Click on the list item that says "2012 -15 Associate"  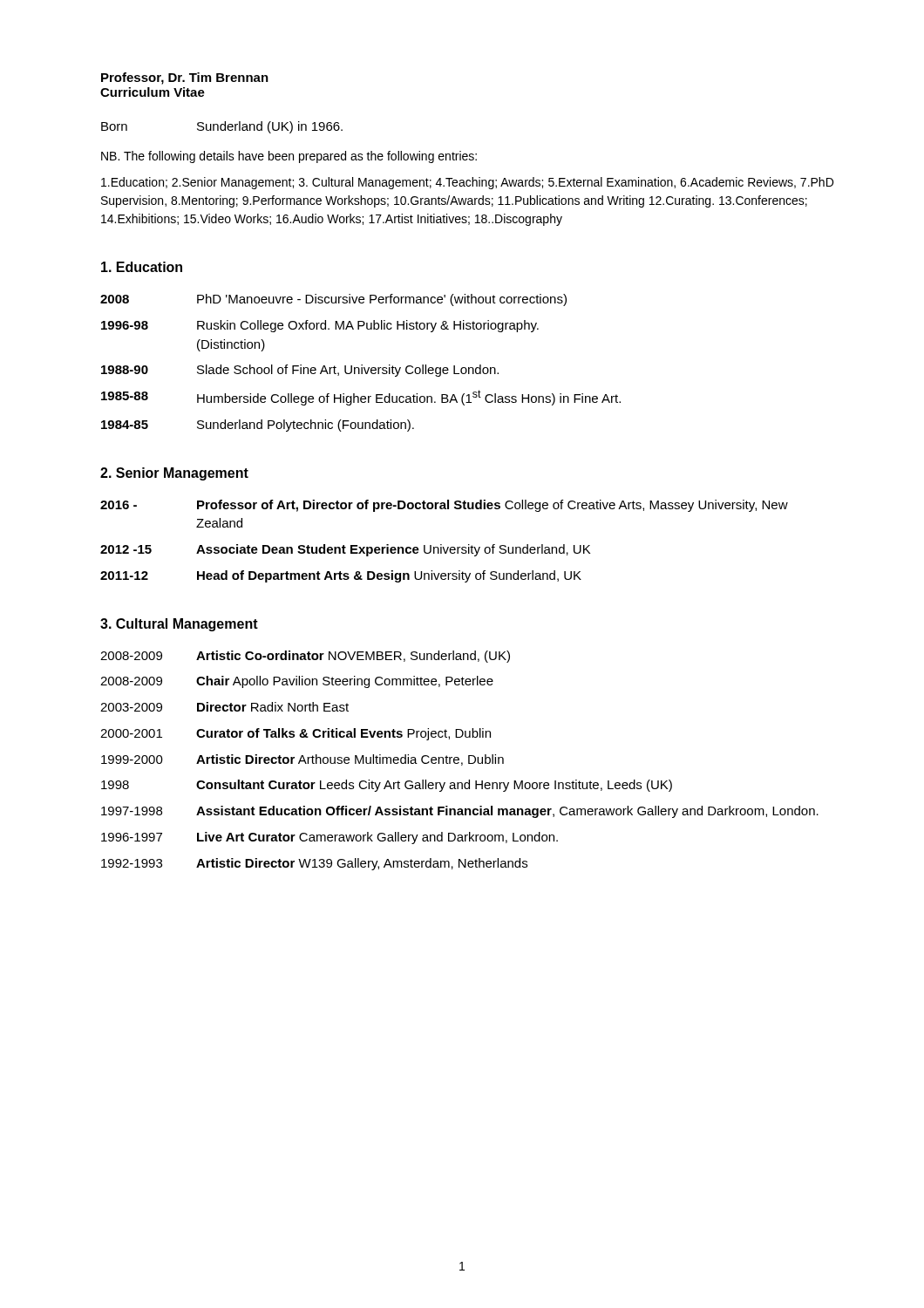tap(469, 549)
